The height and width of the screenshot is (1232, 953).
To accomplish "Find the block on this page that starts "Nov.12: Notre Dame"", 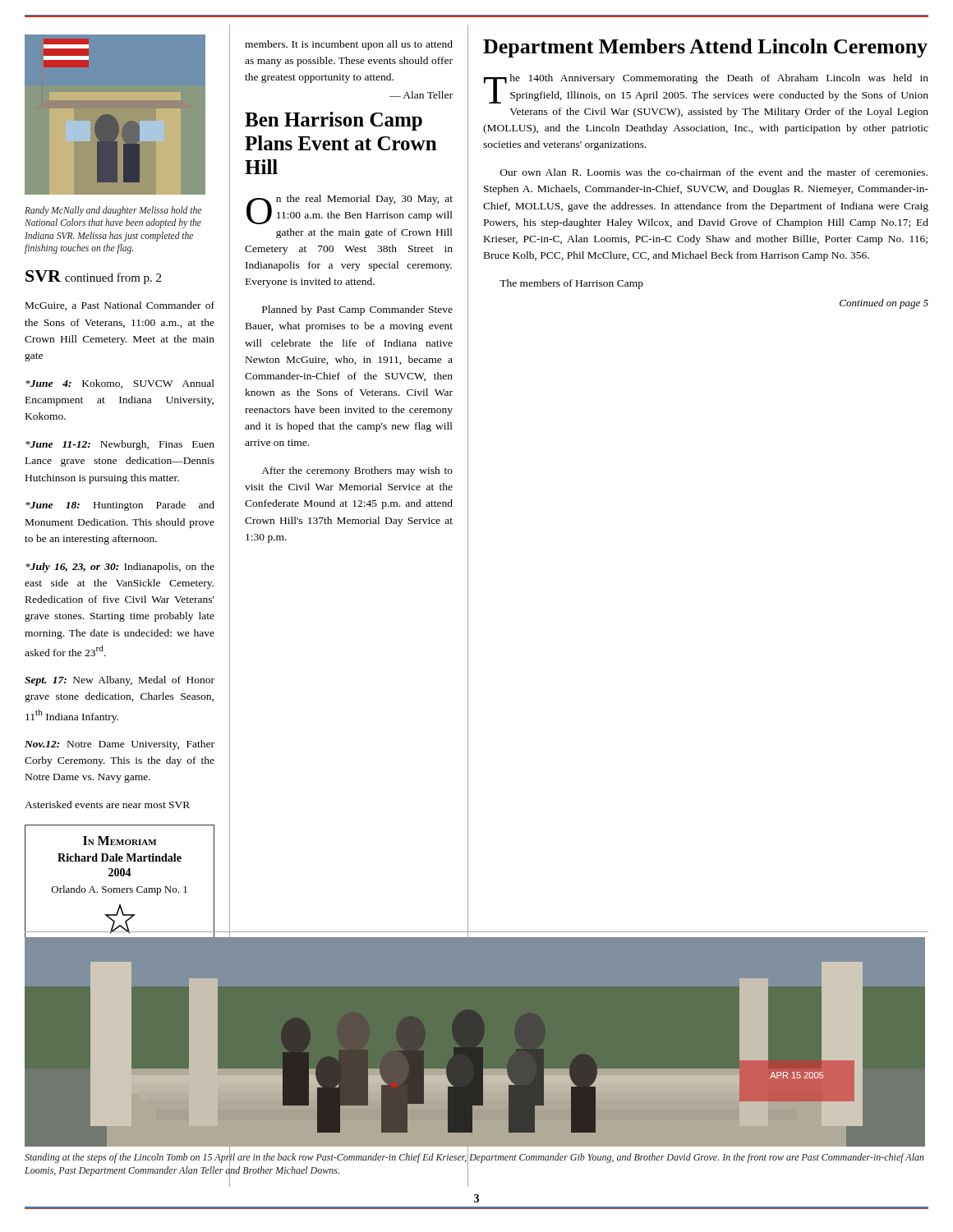I will [x=120, y=761].
